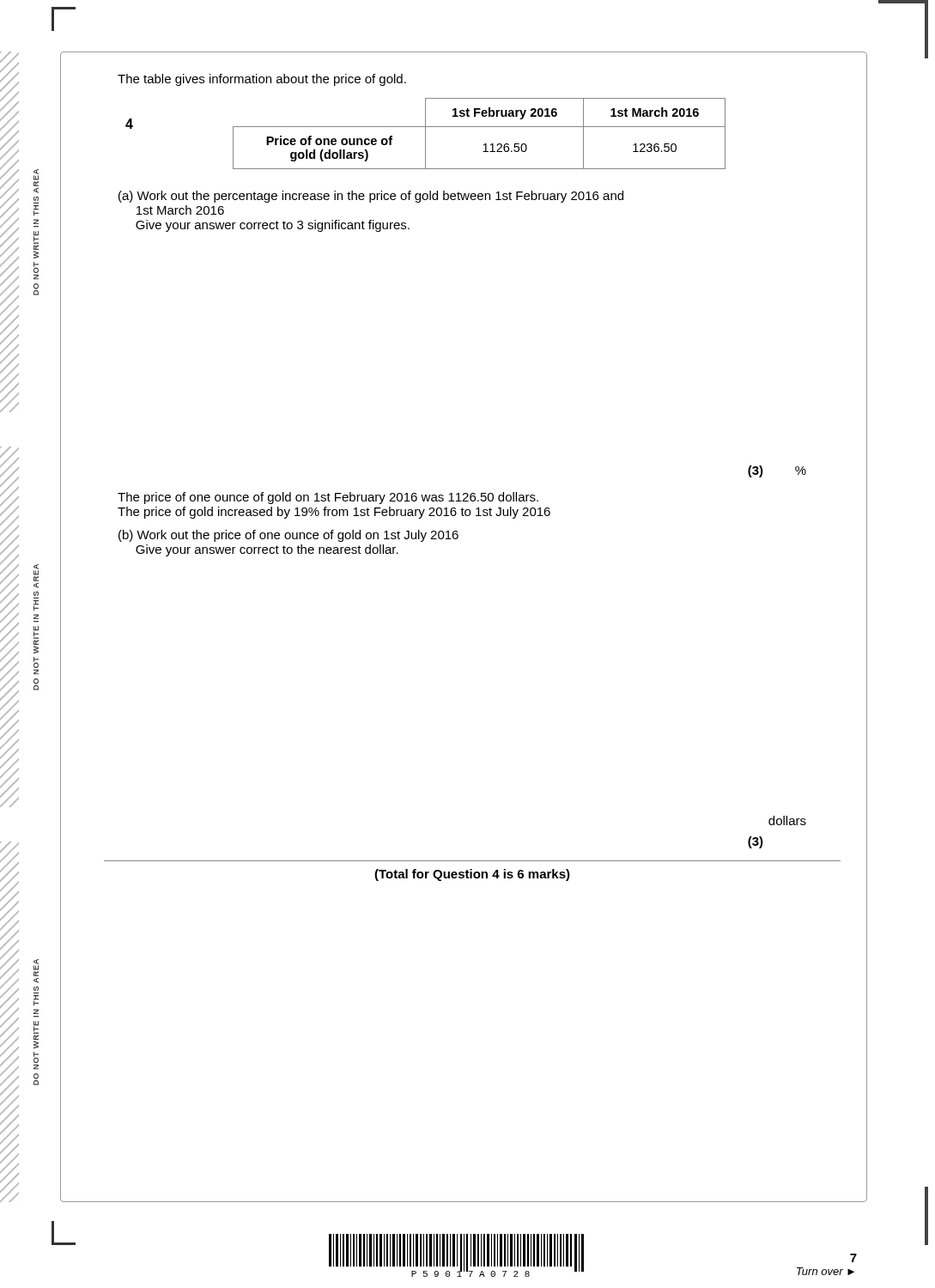The width and height of the screenshot is (935, 1288).
Task: Select the element starting "(b) Work out the price of one"
Action: pyautogui.click(x=288, y=542)
